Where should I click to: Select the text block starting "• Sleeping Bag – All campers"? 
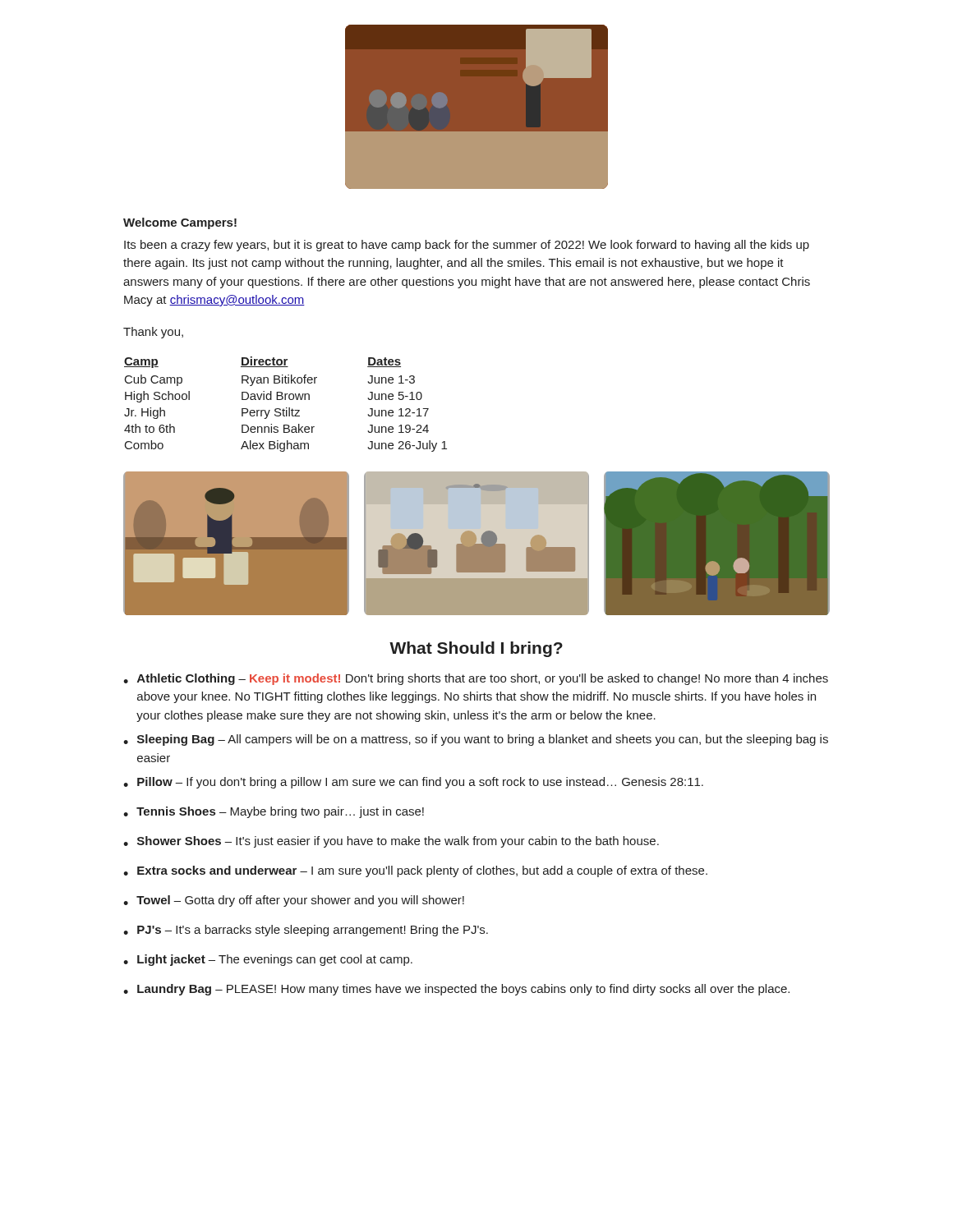(476, 749)
